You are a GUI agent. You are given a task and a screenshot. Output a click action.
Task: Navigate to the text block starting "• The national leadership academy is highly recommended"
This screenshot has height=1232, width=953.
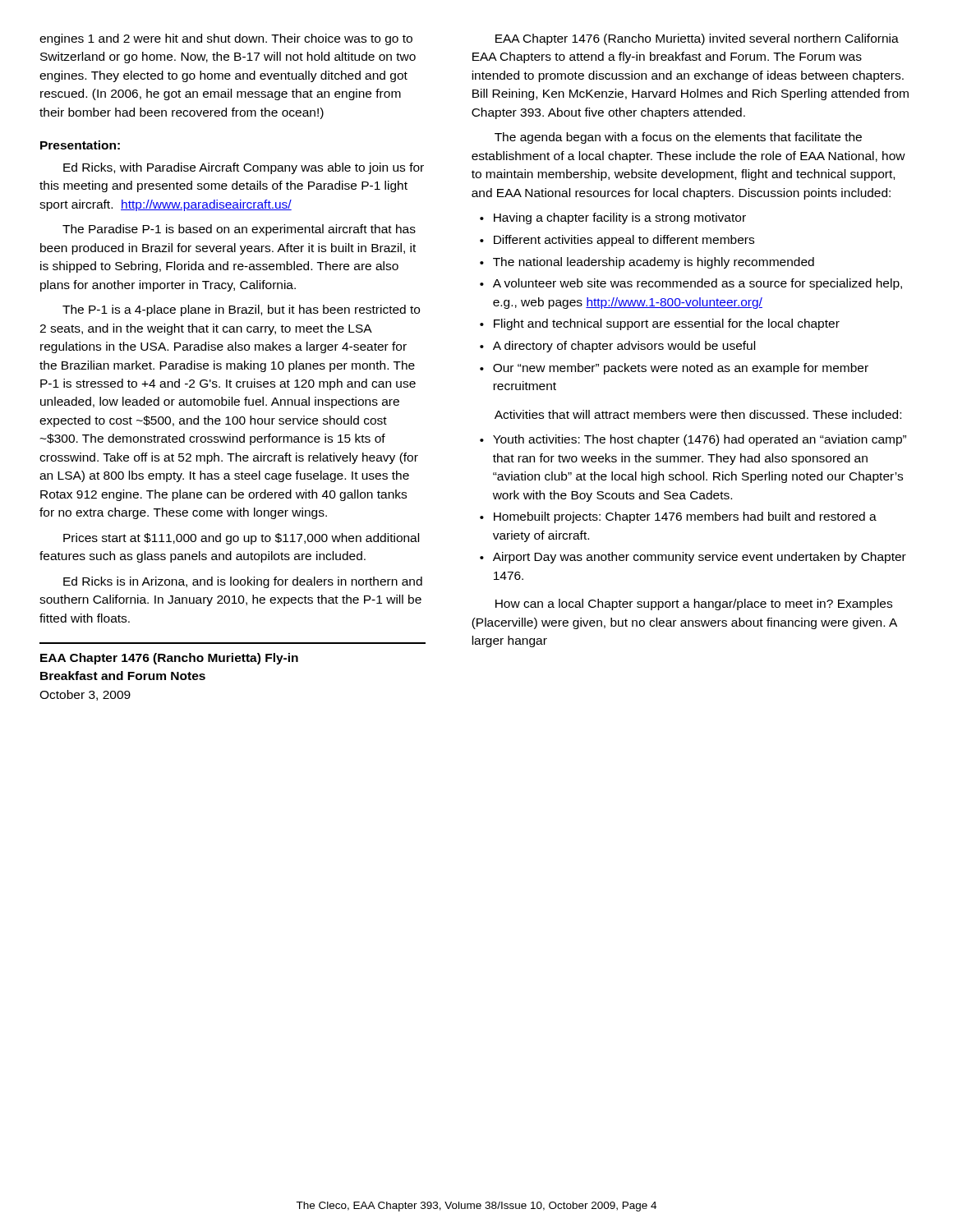(697, 262)
